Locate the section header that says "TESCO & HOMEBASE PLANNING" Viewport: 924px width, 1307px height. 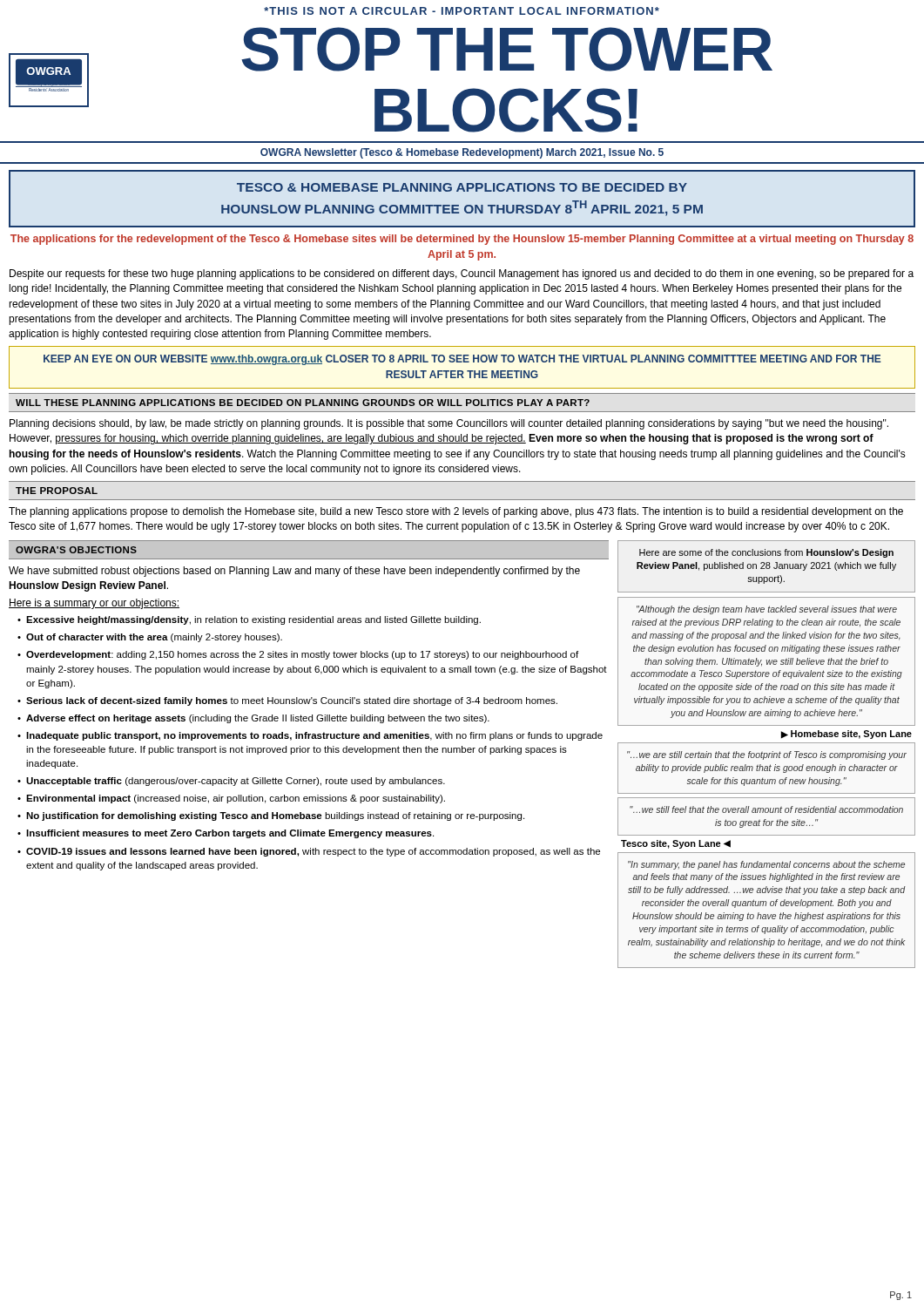pos(462,199)
